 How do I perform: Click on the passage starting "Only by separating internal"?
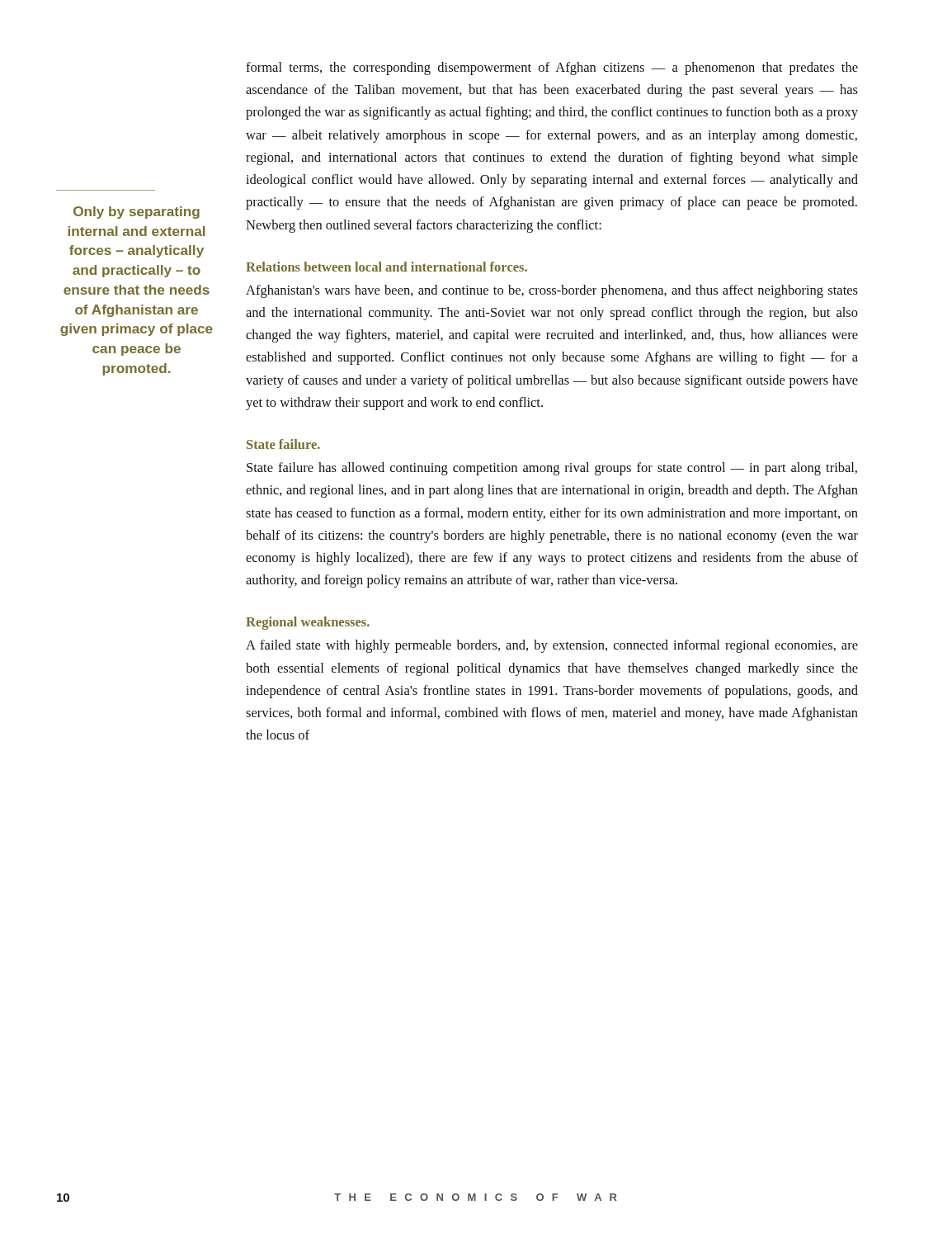[x=137, y=290]
